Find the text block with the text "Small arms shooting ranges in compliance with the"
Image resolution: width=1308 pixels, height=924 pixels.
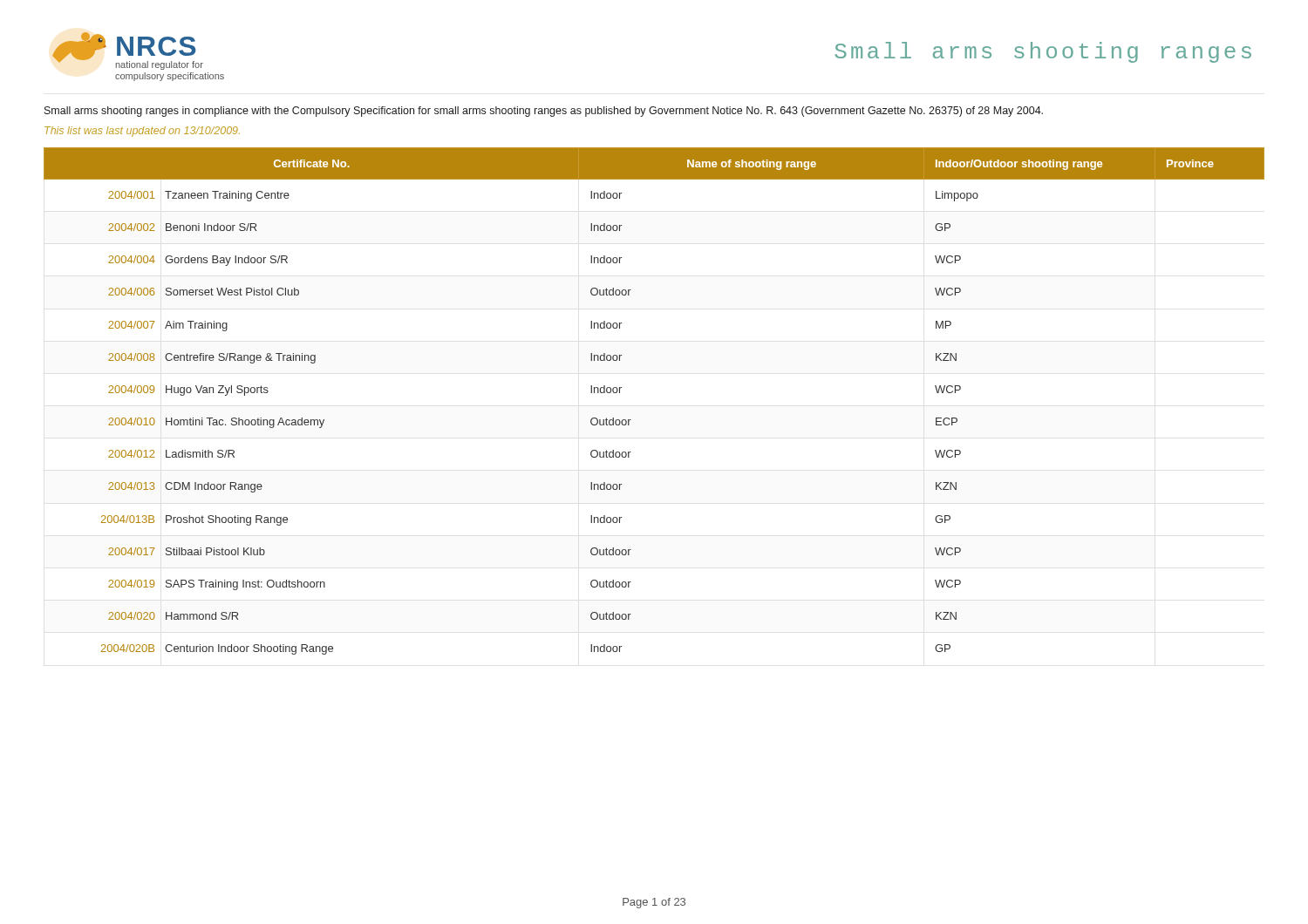[x=544, y=111]
